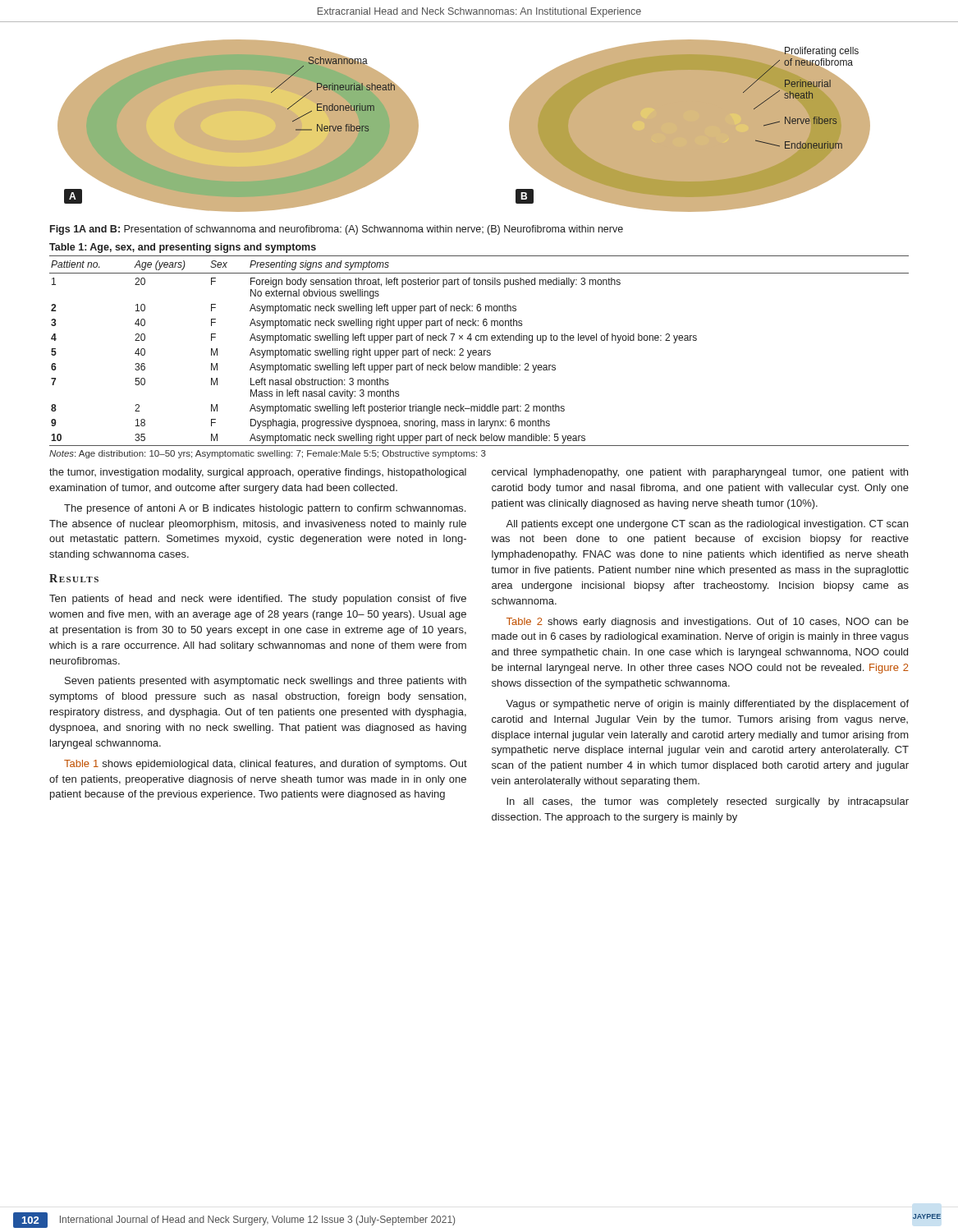
Task: Find the text block starting "Table 1 shows epidemiological"
Action: (x=258, y=779)
